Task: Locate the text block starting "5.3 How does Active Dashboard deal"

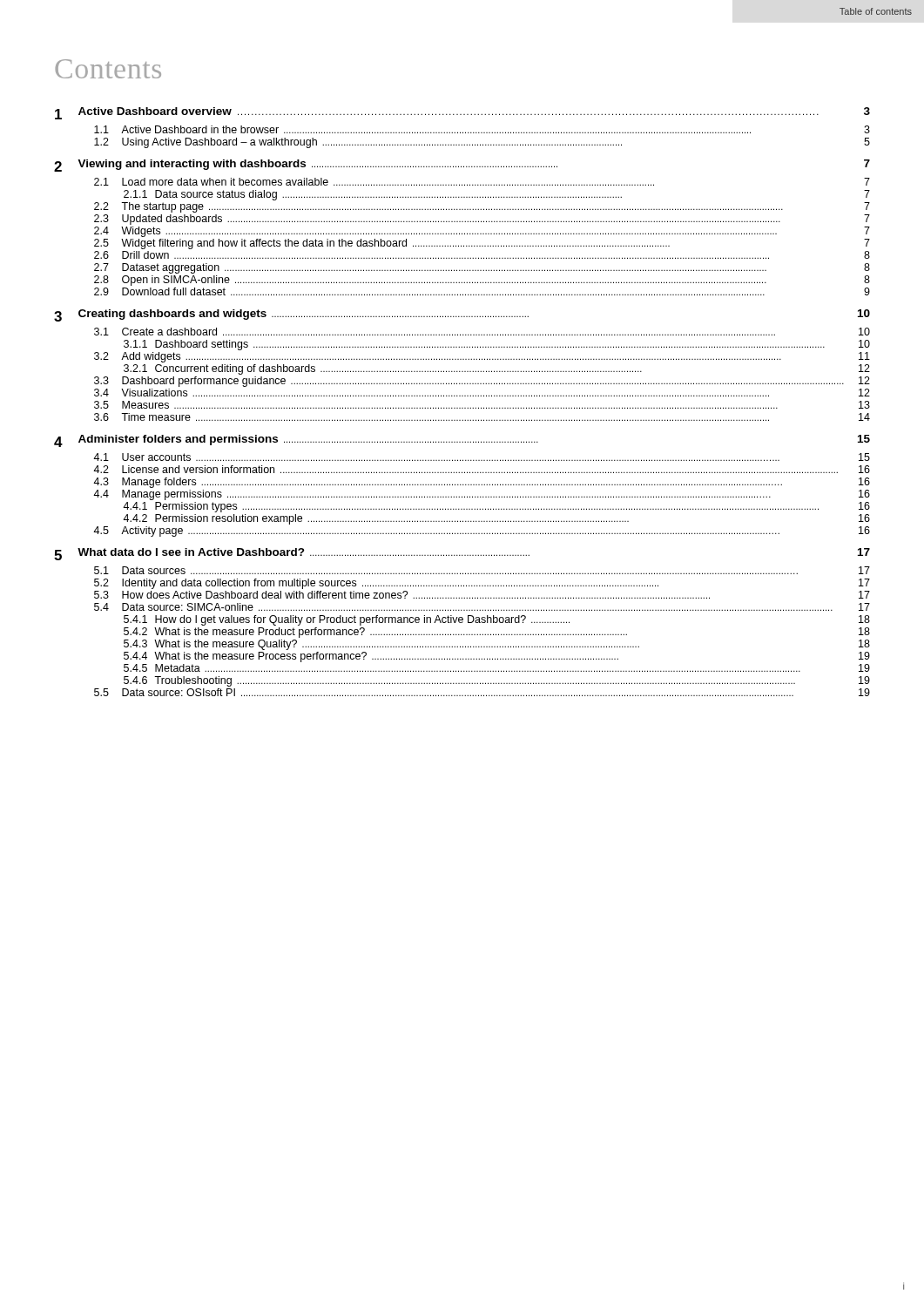Action: pos(462,595)
